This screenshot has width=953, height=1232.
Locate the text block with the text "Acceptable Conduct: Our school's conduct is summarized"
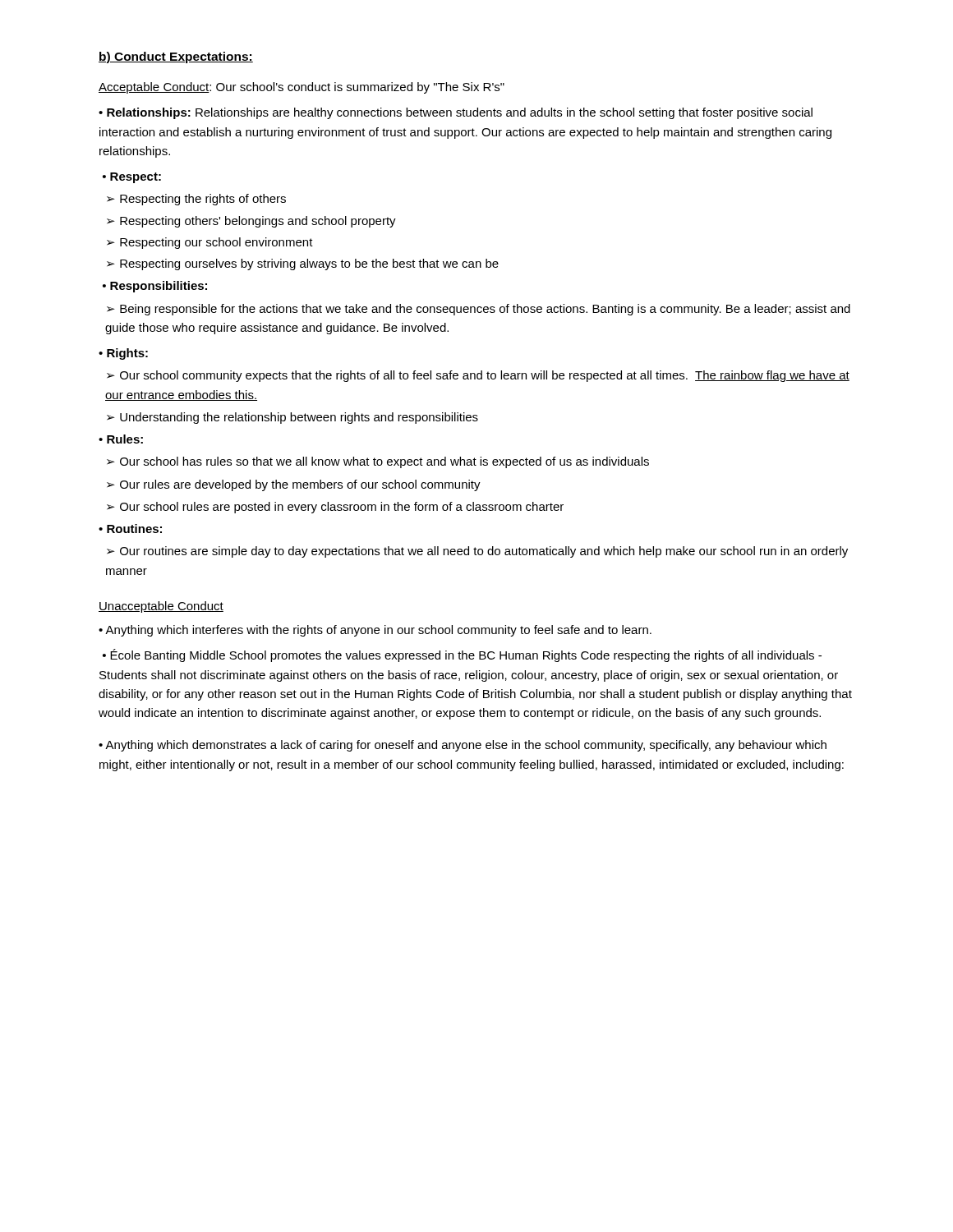(302, 87)
